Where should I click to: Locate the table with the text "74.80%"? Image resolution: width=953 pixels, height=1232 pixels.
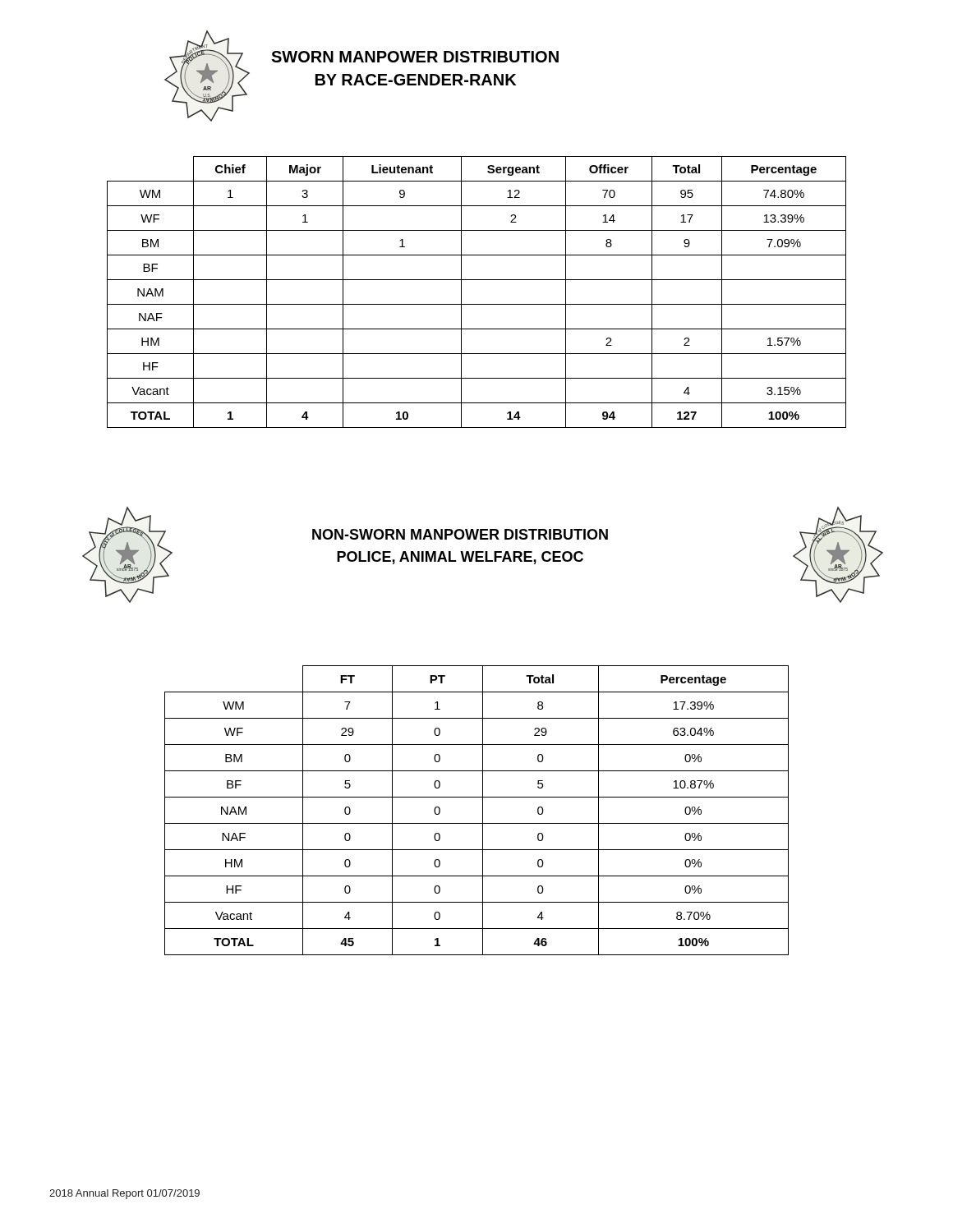coord(476,292)
